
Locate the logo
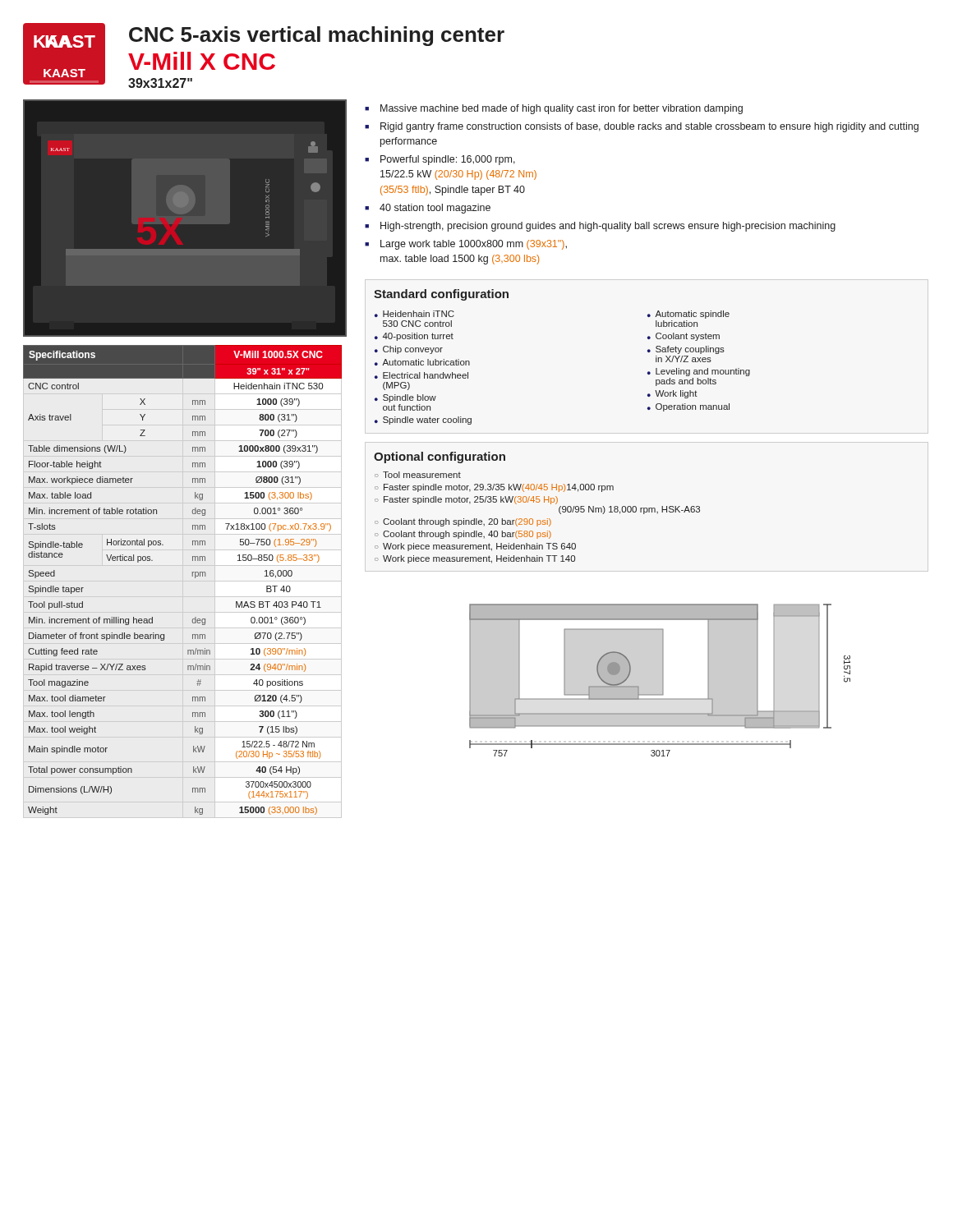tap(68, 54)
